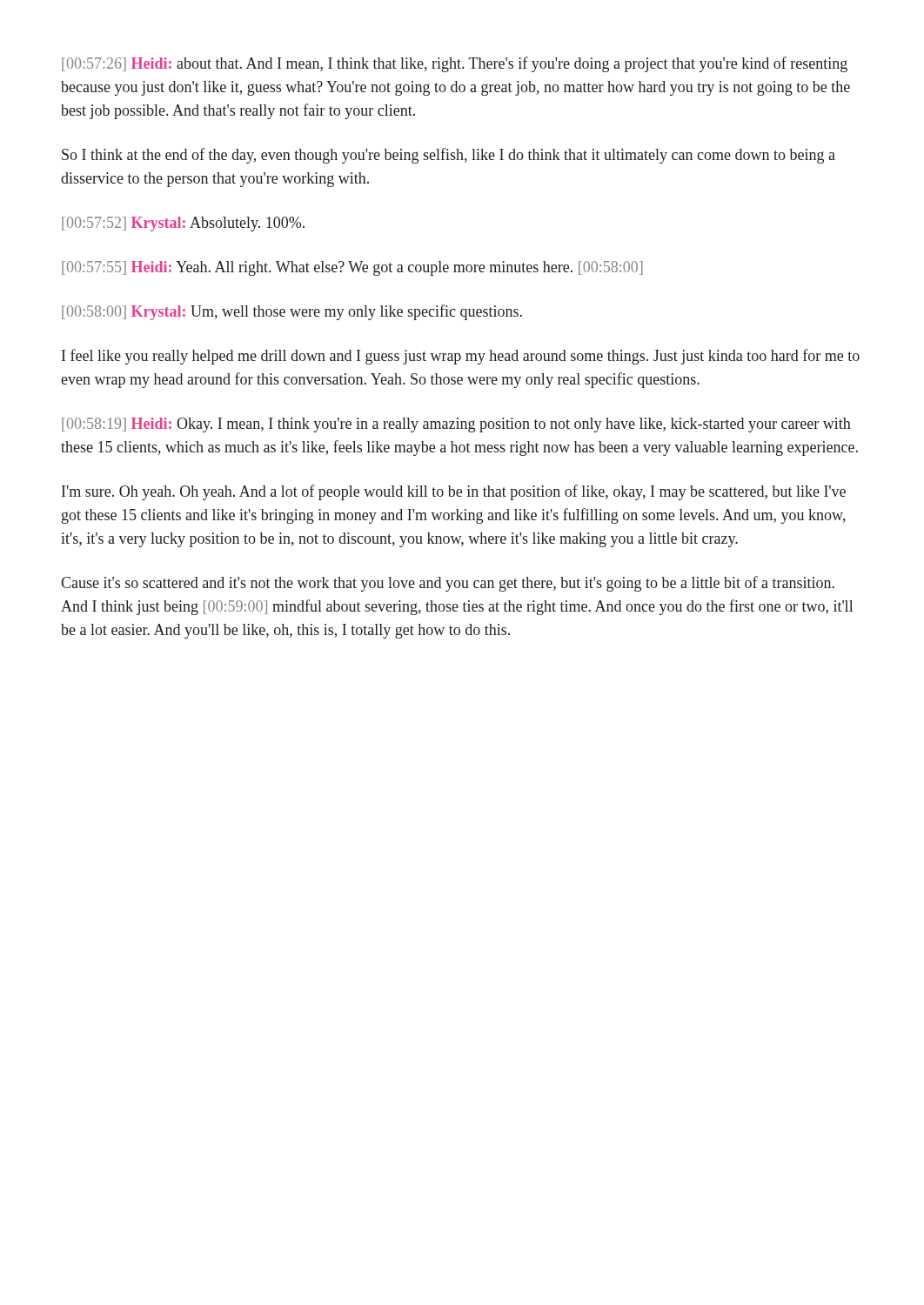Screen dimensions: 1305x924
Task: Find the block on this page that starts "So I think at the end of the"
Action: coord(448,167)
